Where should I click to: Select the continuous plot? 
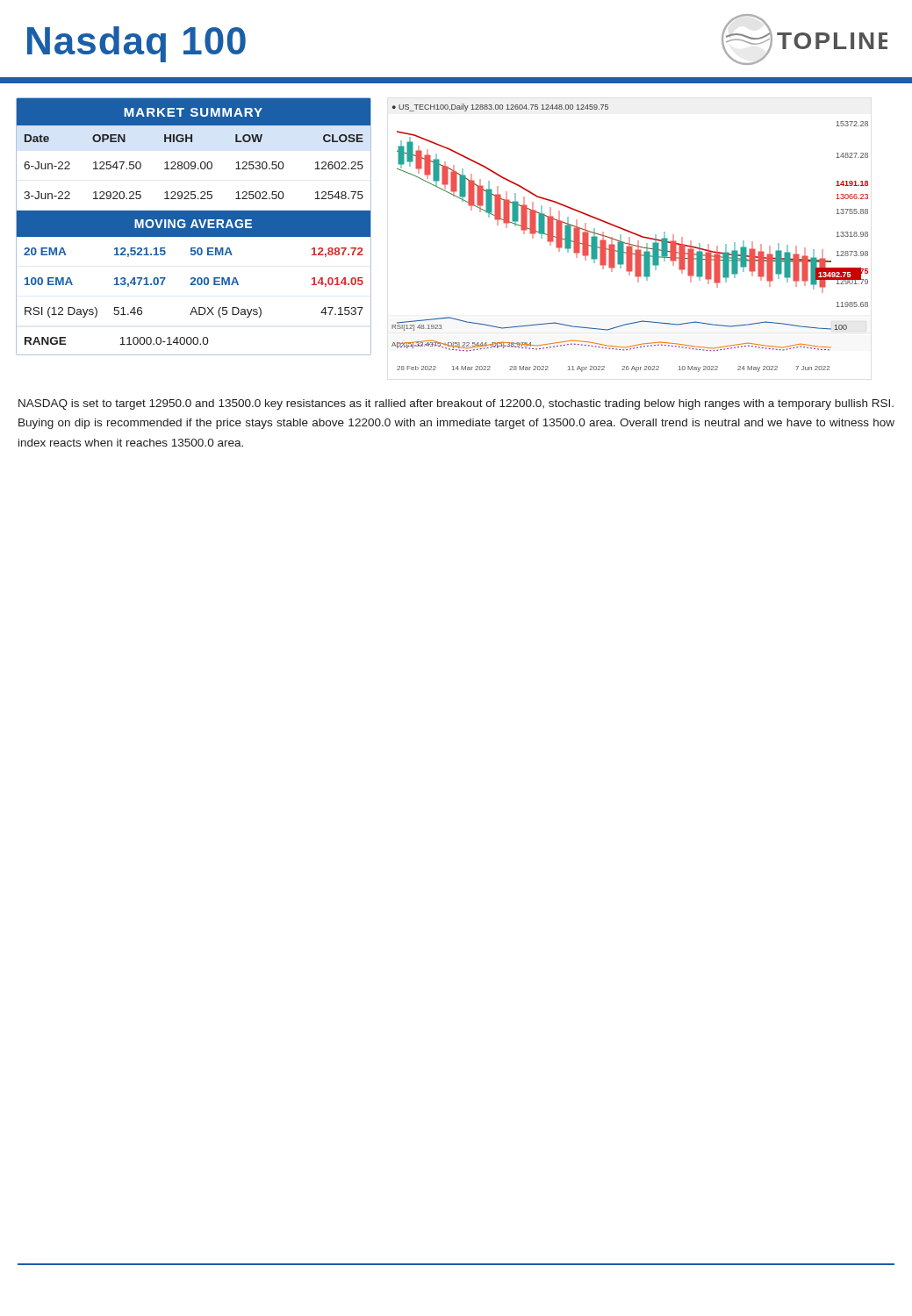click(642, 239)
